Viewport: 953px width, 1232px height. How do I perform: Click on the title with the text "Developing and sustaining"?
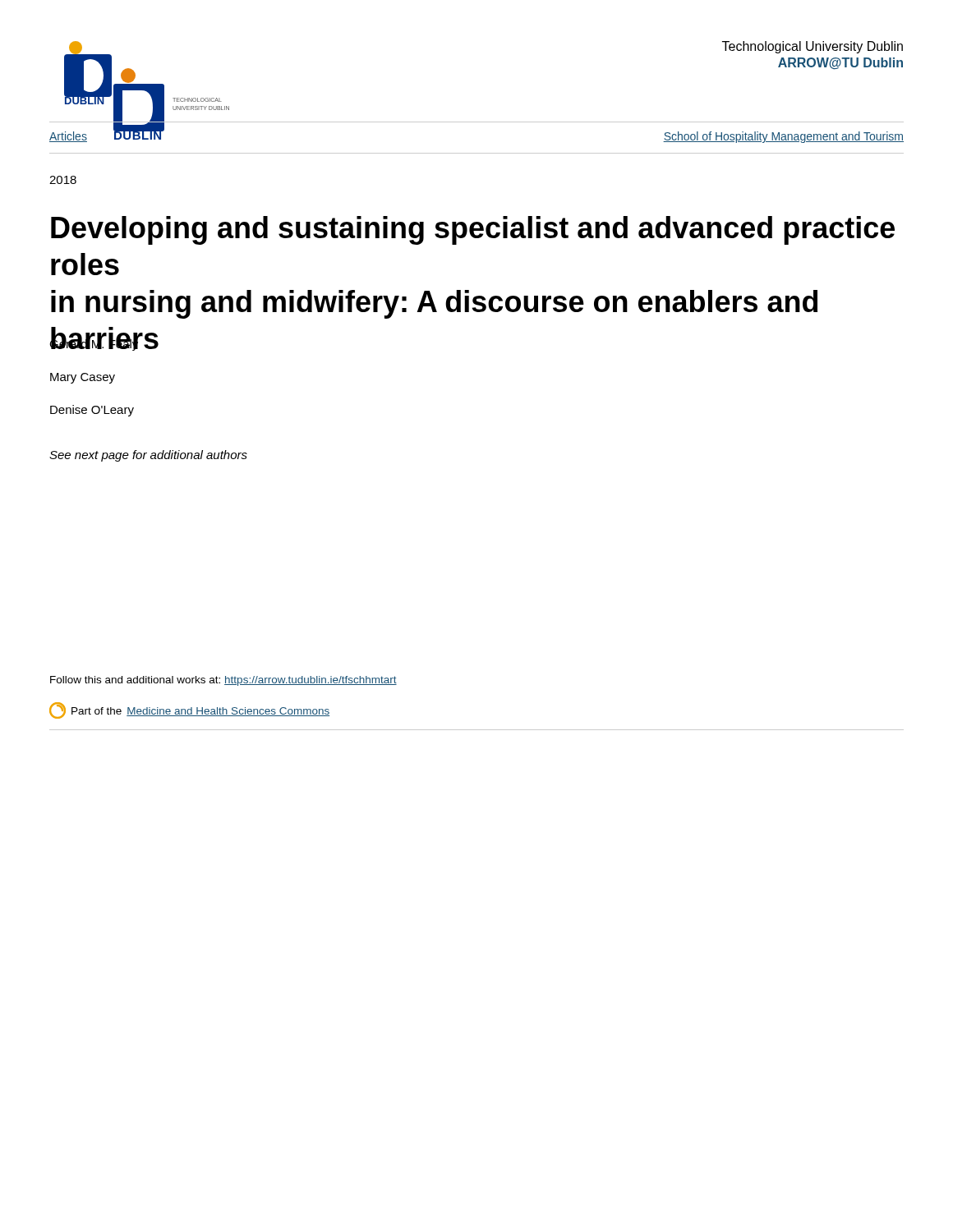pos(472,283)
